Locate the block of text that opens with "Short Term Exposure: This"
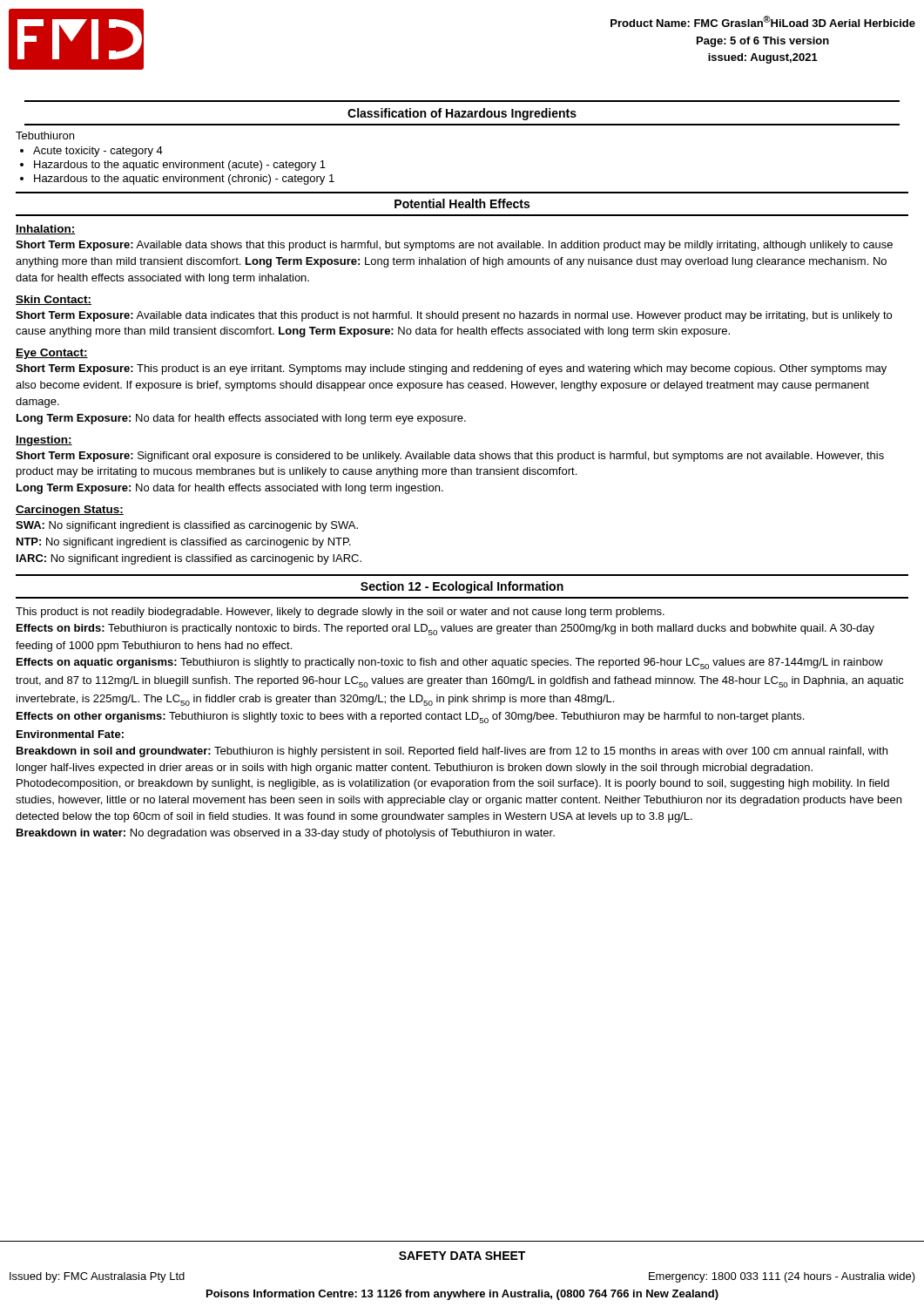The image size is (924, 1307). tap(451, 393)
